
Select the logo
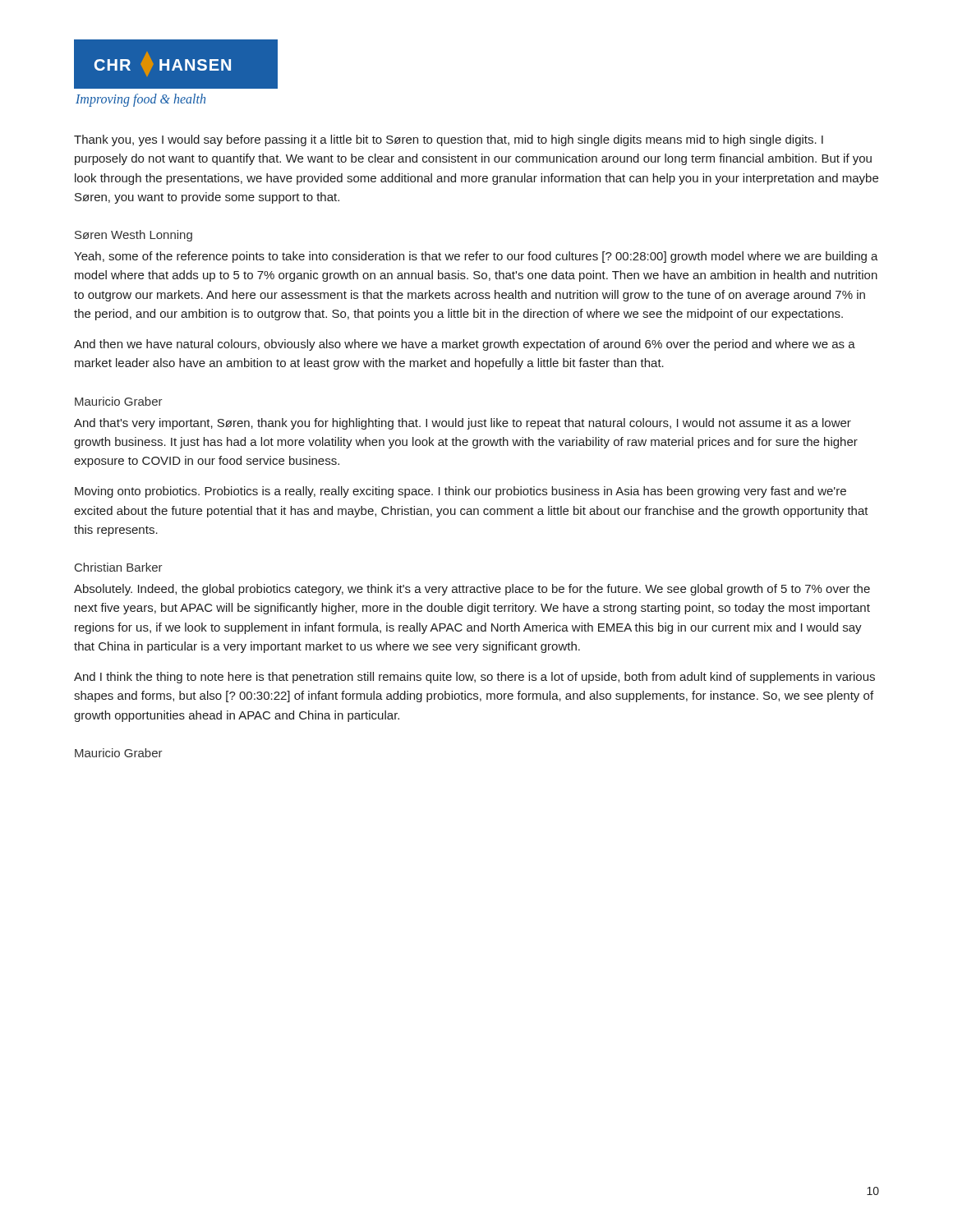[476, 73]
